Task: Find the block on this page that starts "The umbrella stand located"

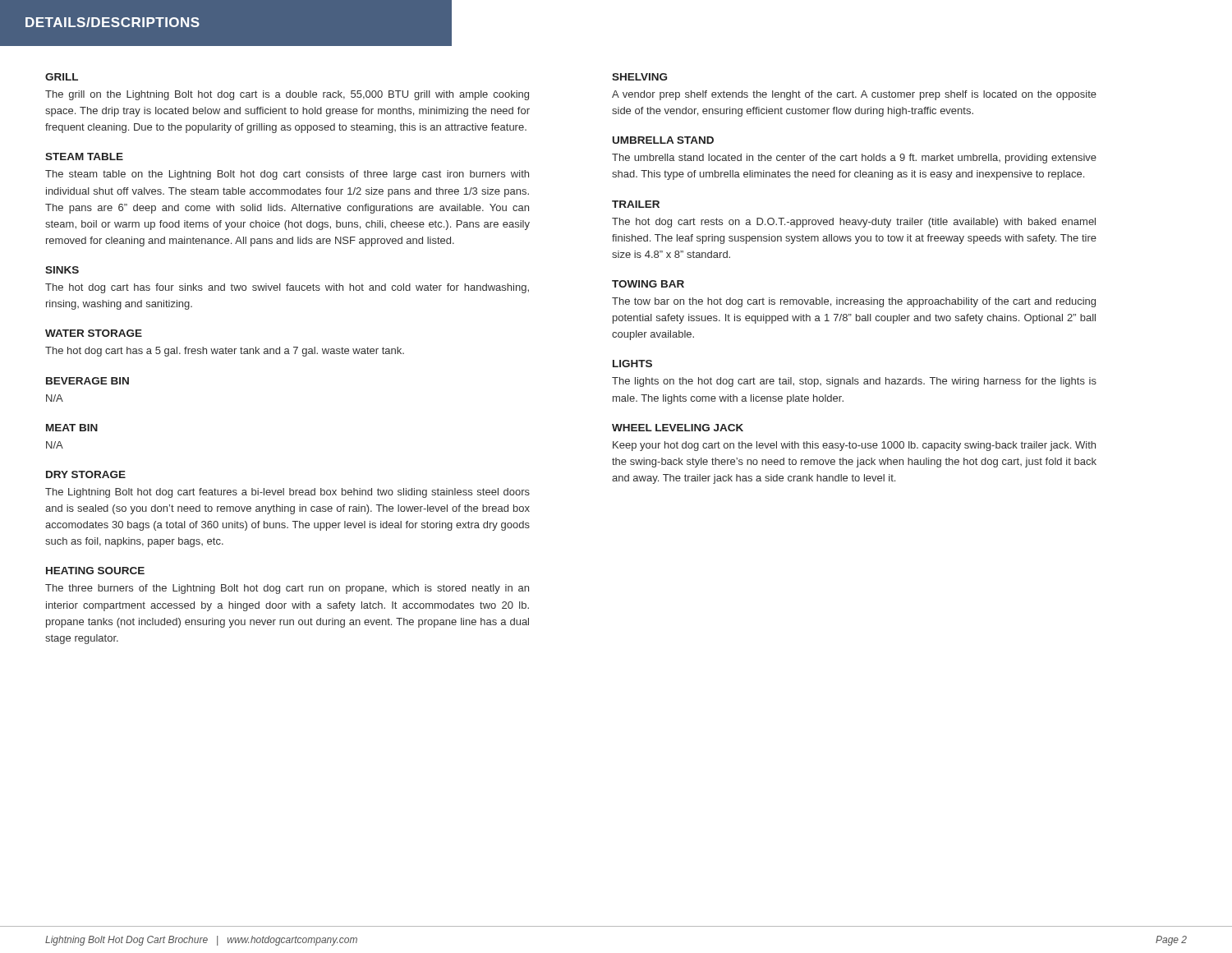Action: pyautogui.click(x=854, y=166)
